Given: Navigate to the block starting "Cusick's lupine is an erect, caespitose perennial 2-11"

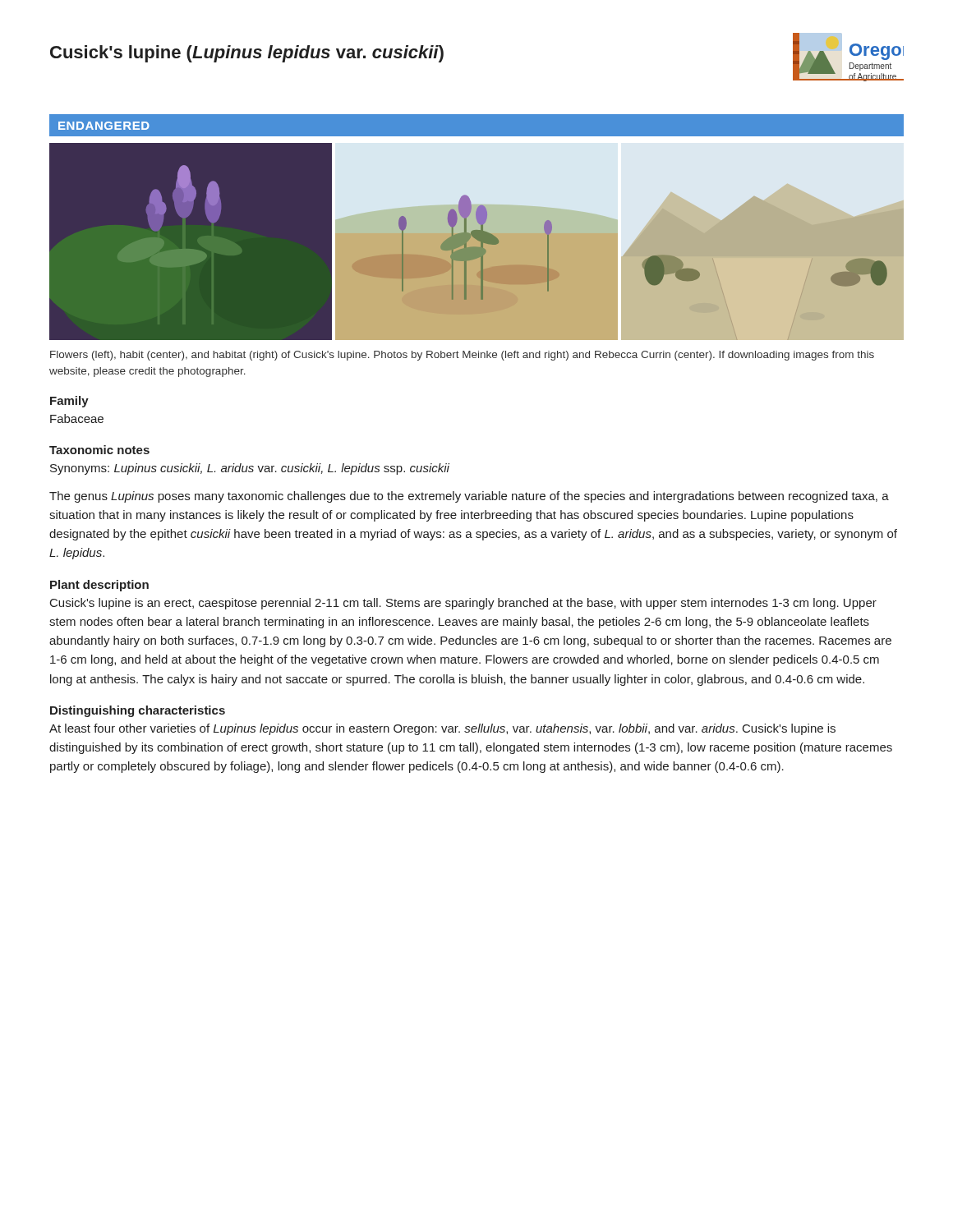Looking at the screenshot, I should click(471, 640).
